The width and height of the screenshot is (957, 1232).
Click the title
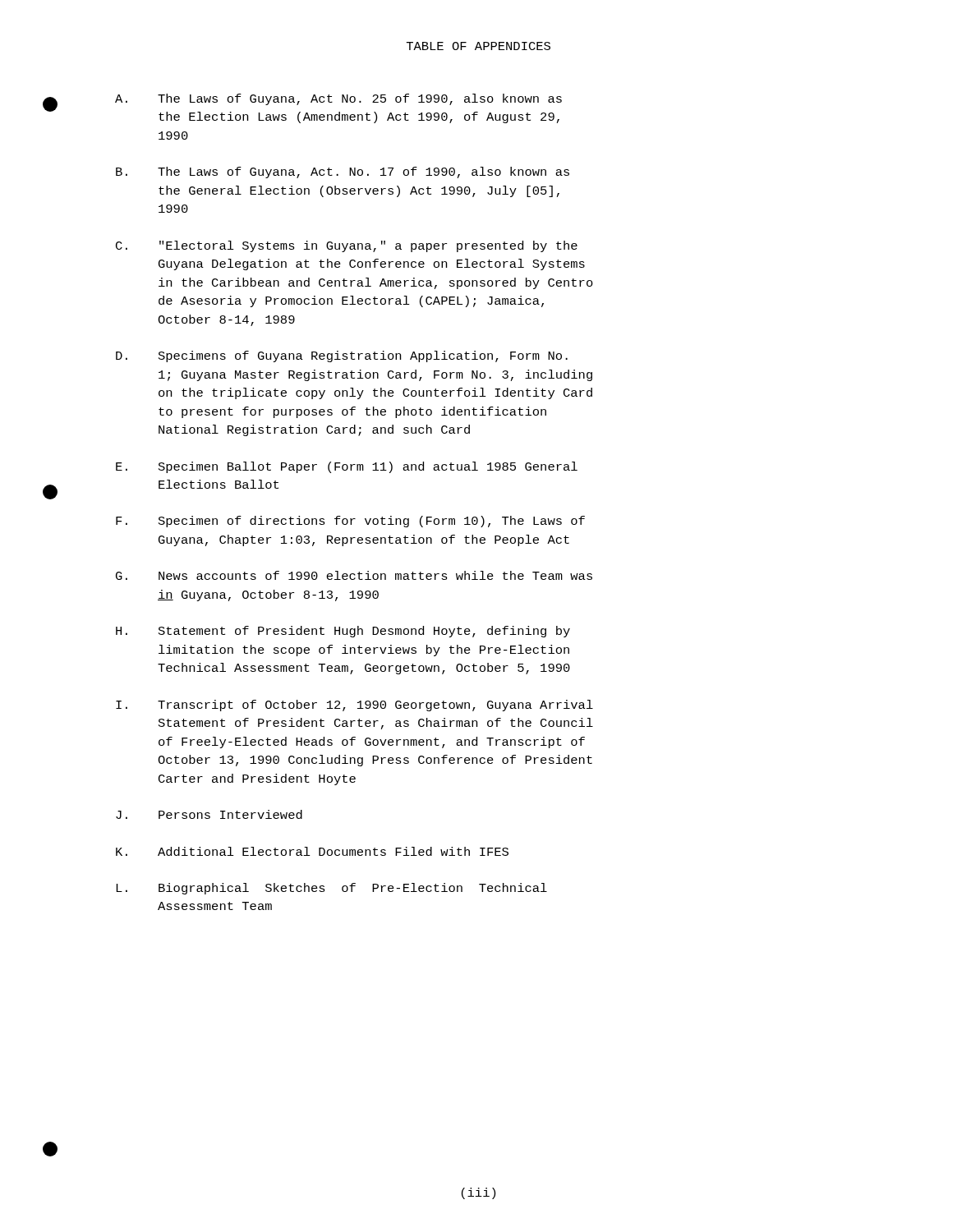coord(478,47)
